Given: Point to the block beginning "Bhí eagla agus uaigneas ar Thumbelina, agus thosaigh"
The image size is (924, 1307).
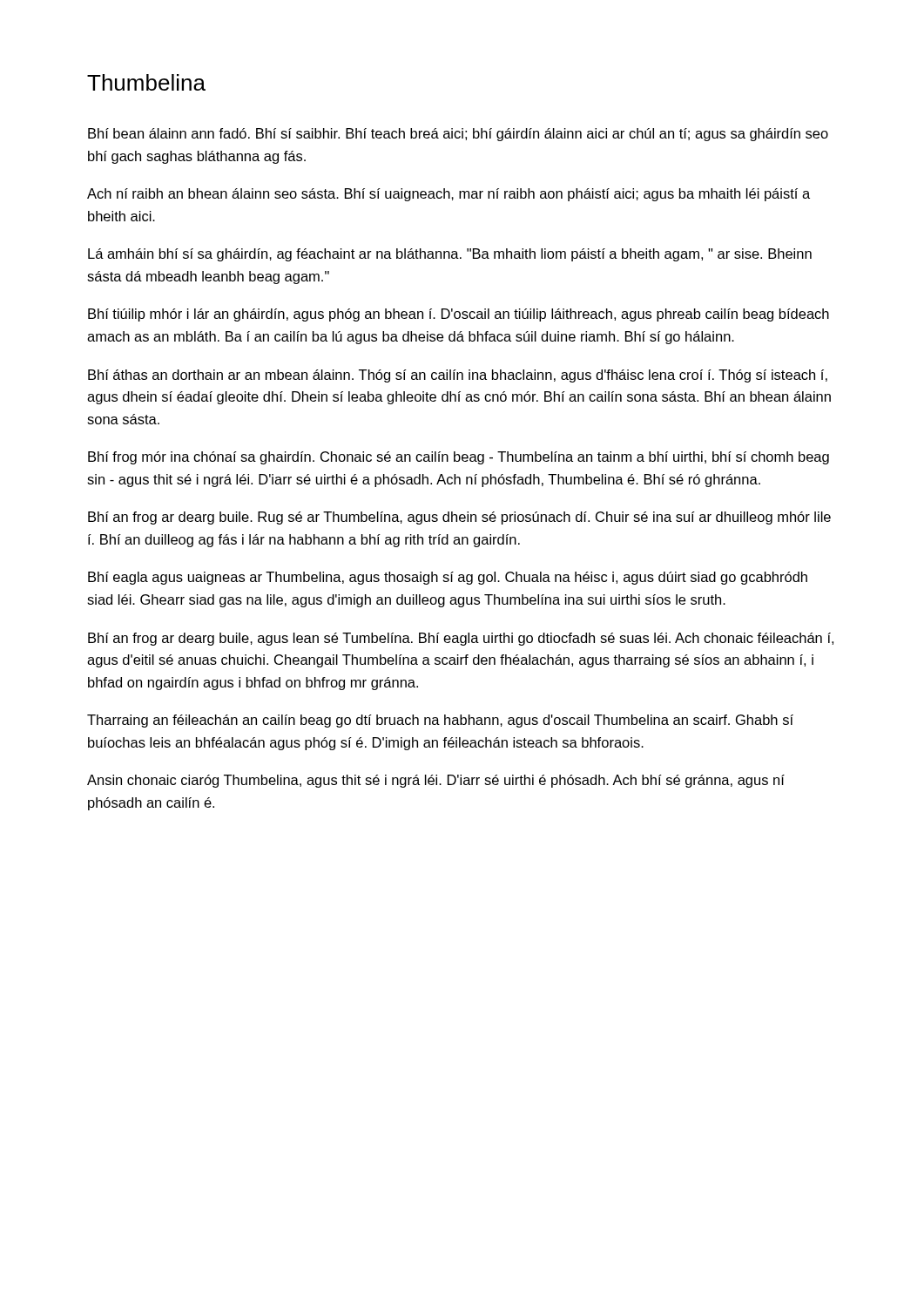Looking at the screenshot, I should pyautogui.click(x=448, y=588).
